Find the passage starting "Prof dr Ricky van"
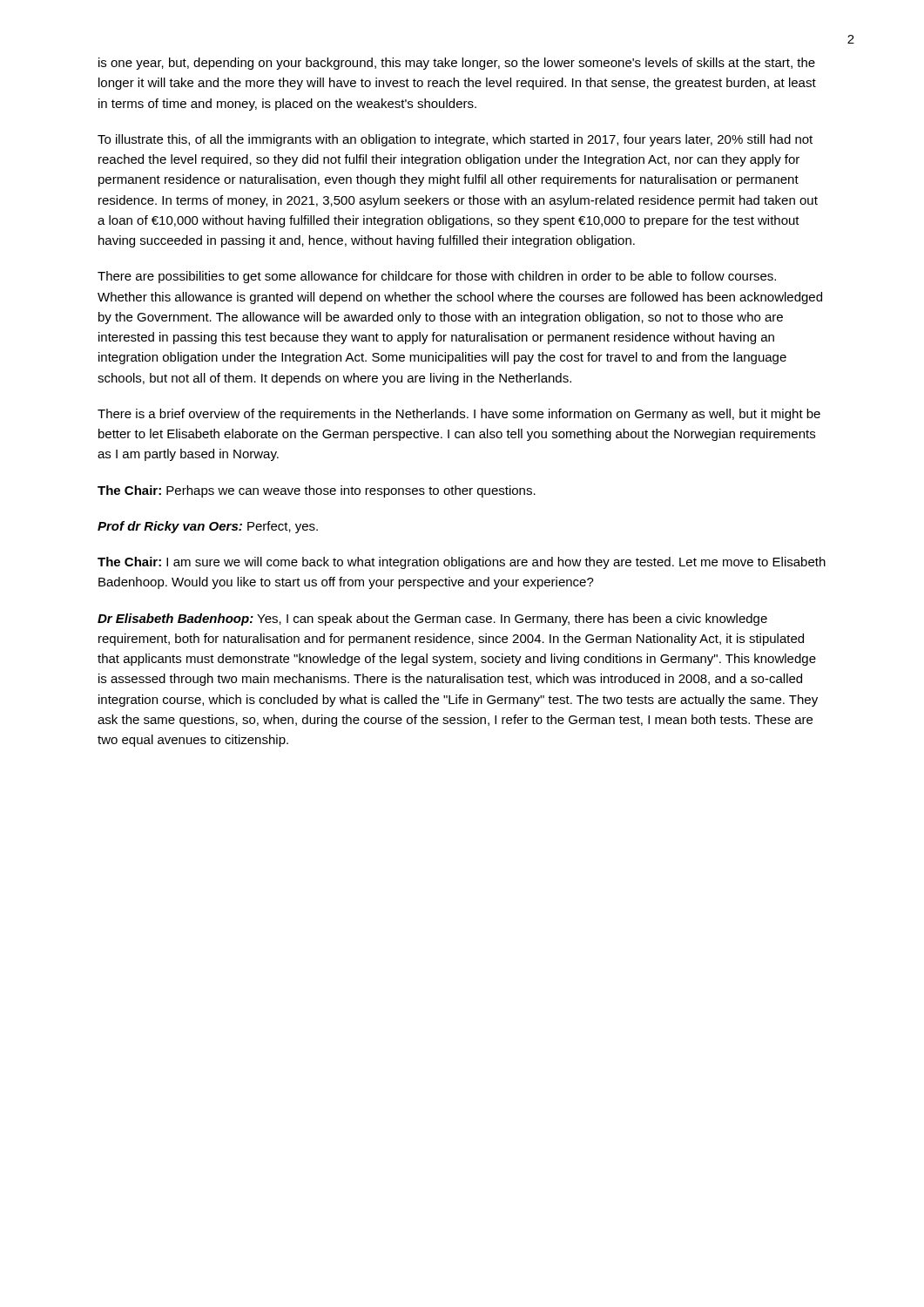Image resolution: width=924 pixels, height=1307 pixels. [x=208, y=526]
